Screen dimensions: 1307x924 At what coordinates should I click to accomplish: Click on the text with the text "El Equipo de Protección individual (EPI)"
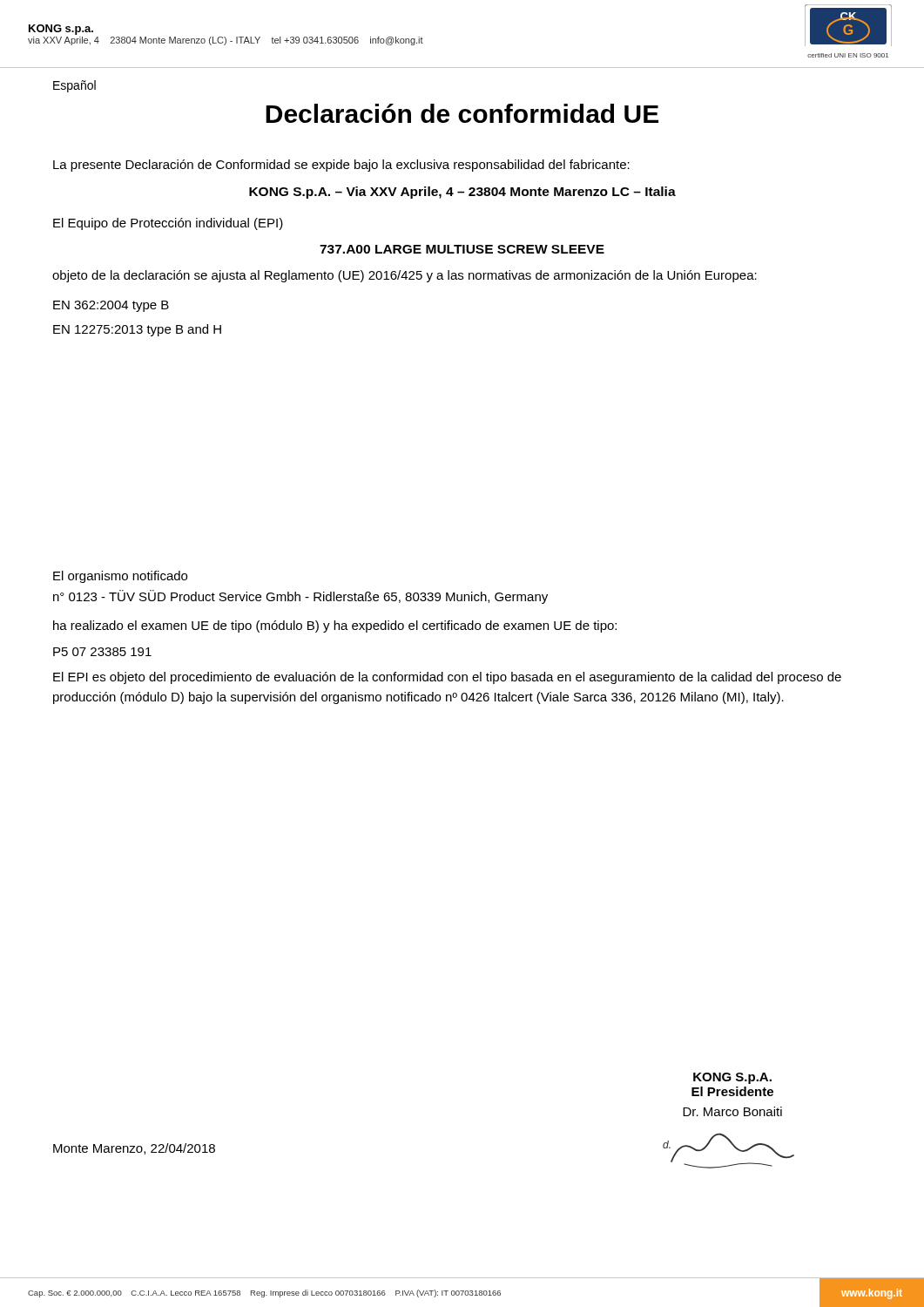click(x=168, y=222)
